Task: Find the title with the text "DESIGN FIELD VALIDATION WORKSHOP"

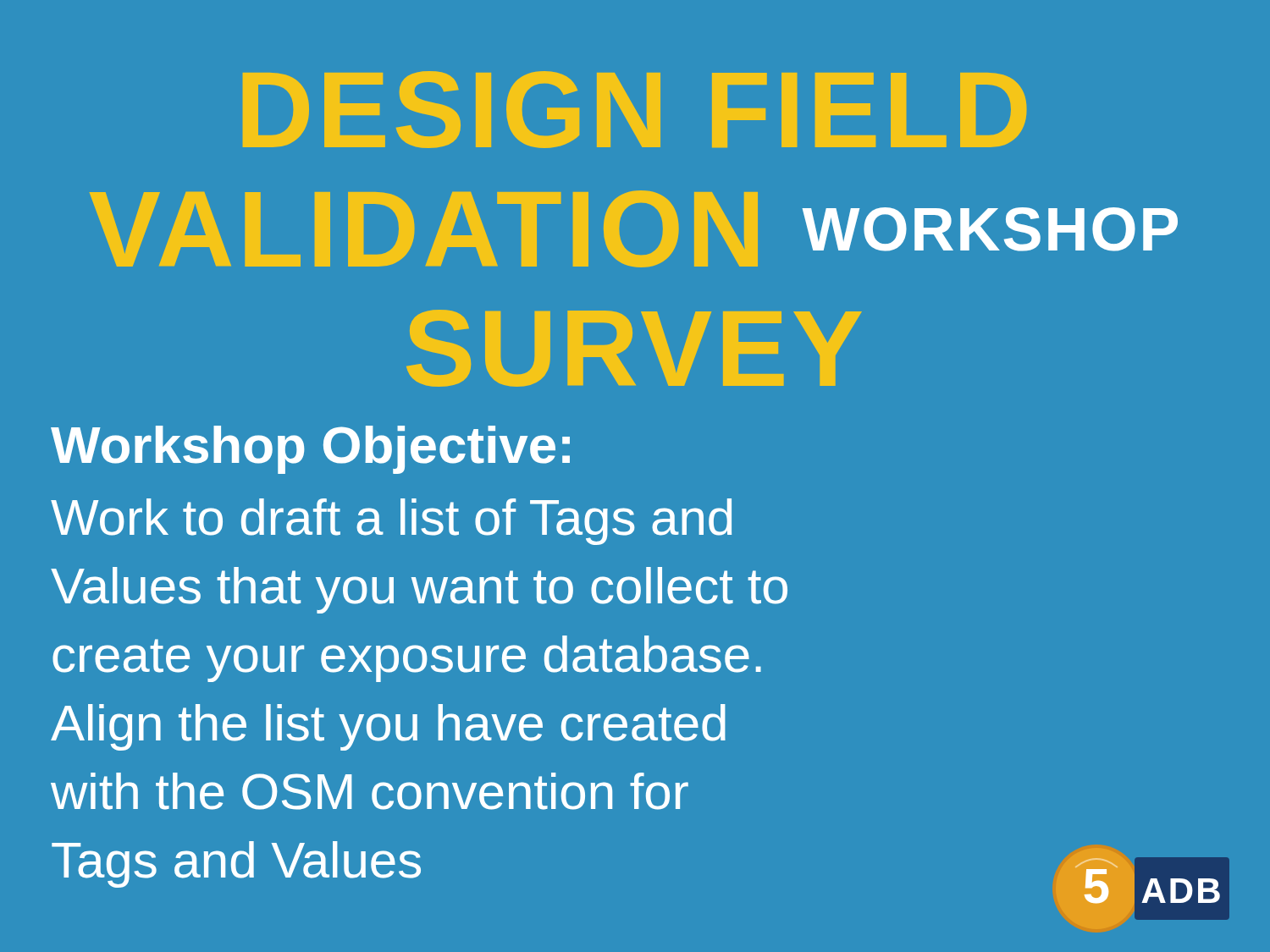Action: click(635, 229)
